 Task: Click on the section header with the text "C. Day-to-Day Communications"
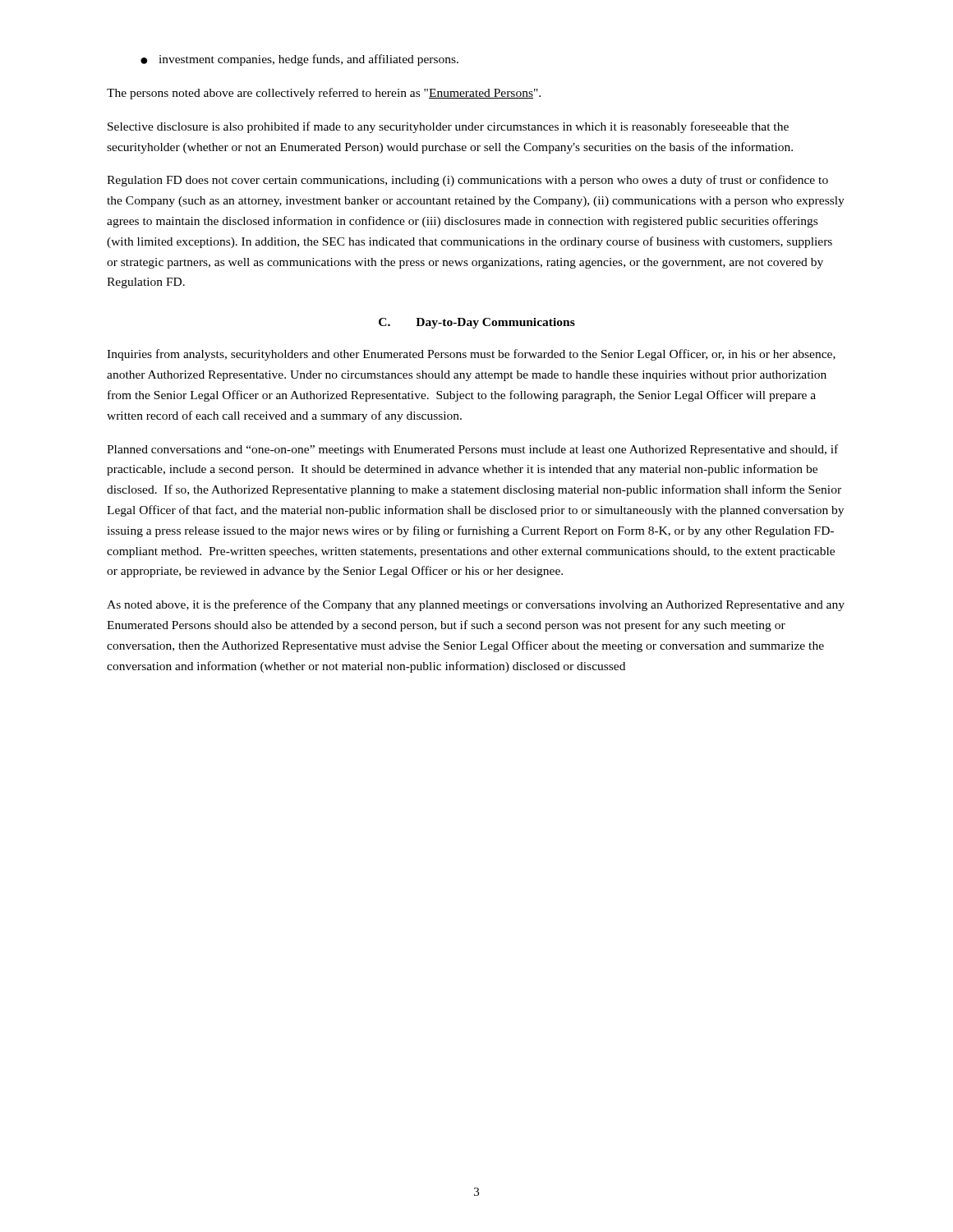pos(476,322)
